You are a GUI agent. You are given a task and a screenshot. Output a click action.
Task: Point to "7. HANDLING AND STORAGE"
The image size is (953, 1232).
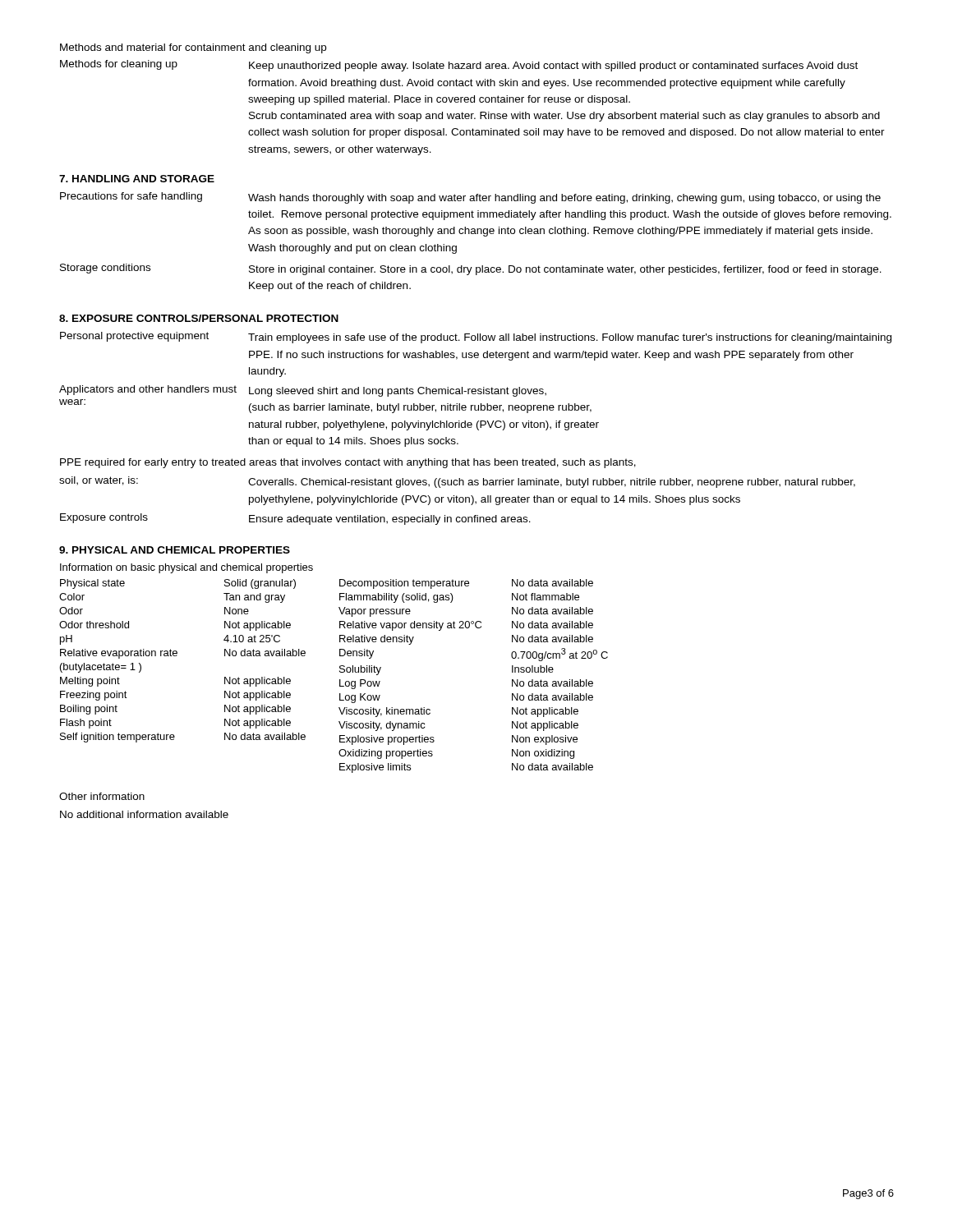137,178
